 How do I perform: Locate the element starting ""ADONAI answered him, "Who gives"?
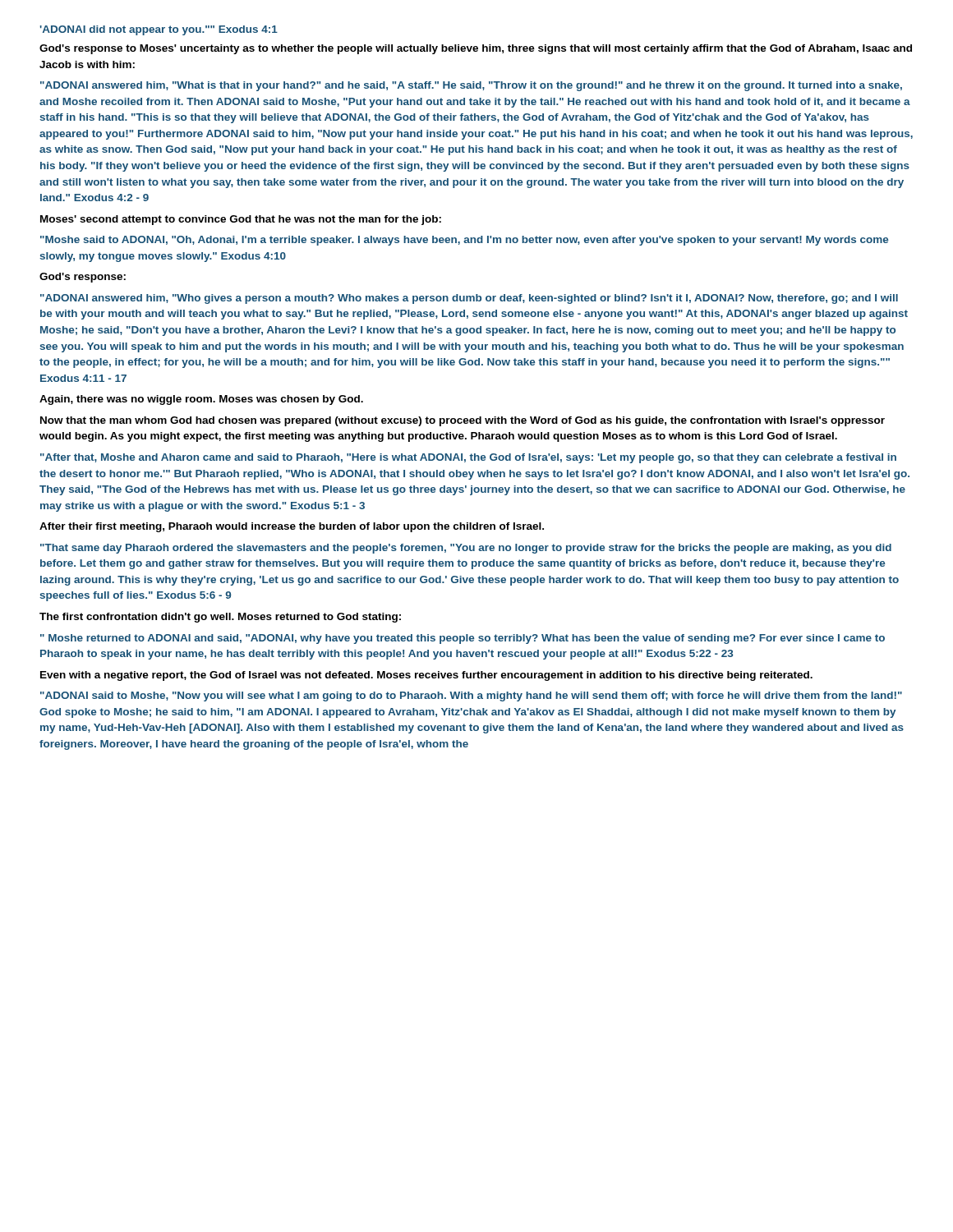(x=474, y=338)
